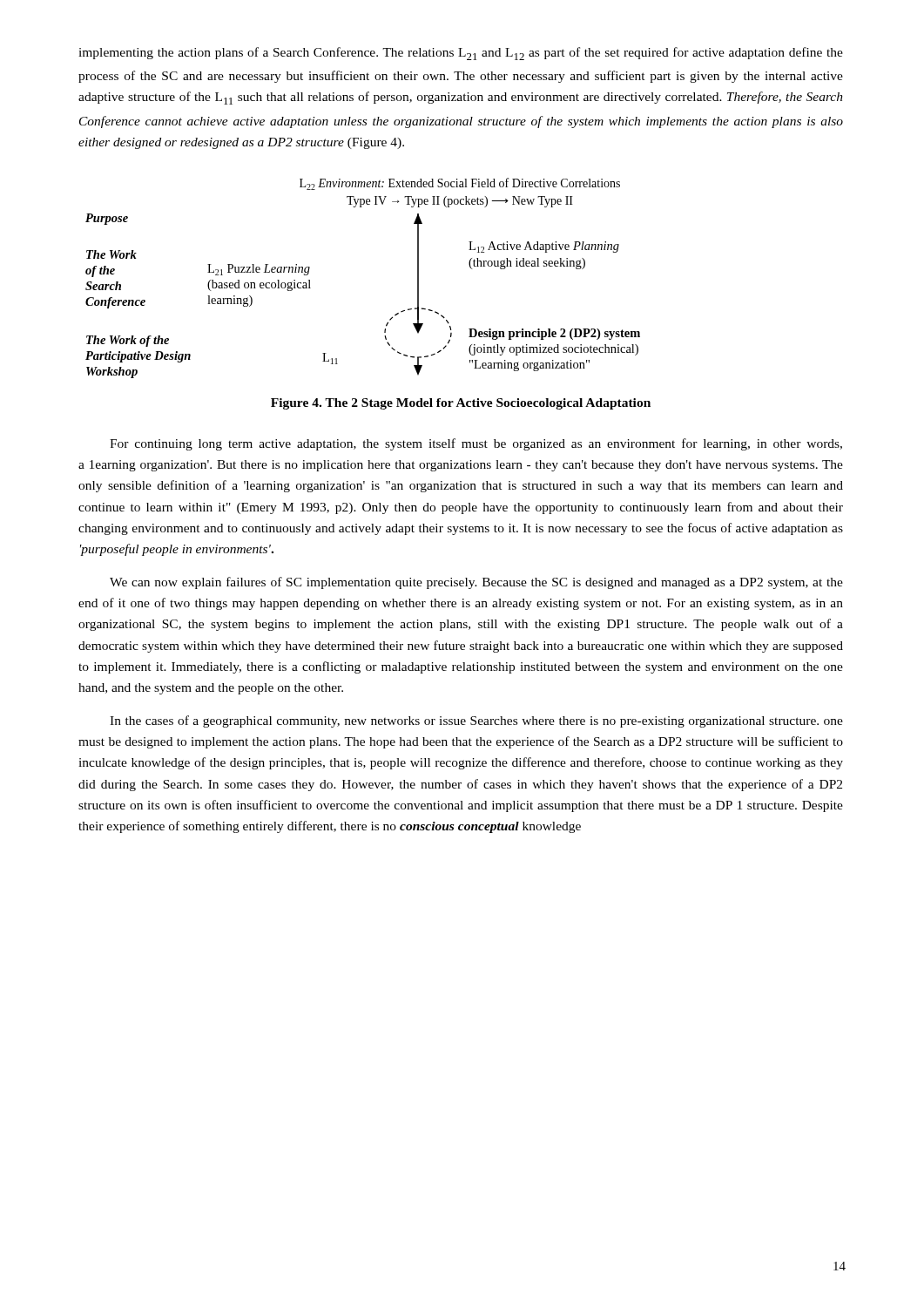Point to the block beginning "For continuing long term active adaptation, the system"
The width and height of the screenshot is (924, 1307).
[461, 496]
